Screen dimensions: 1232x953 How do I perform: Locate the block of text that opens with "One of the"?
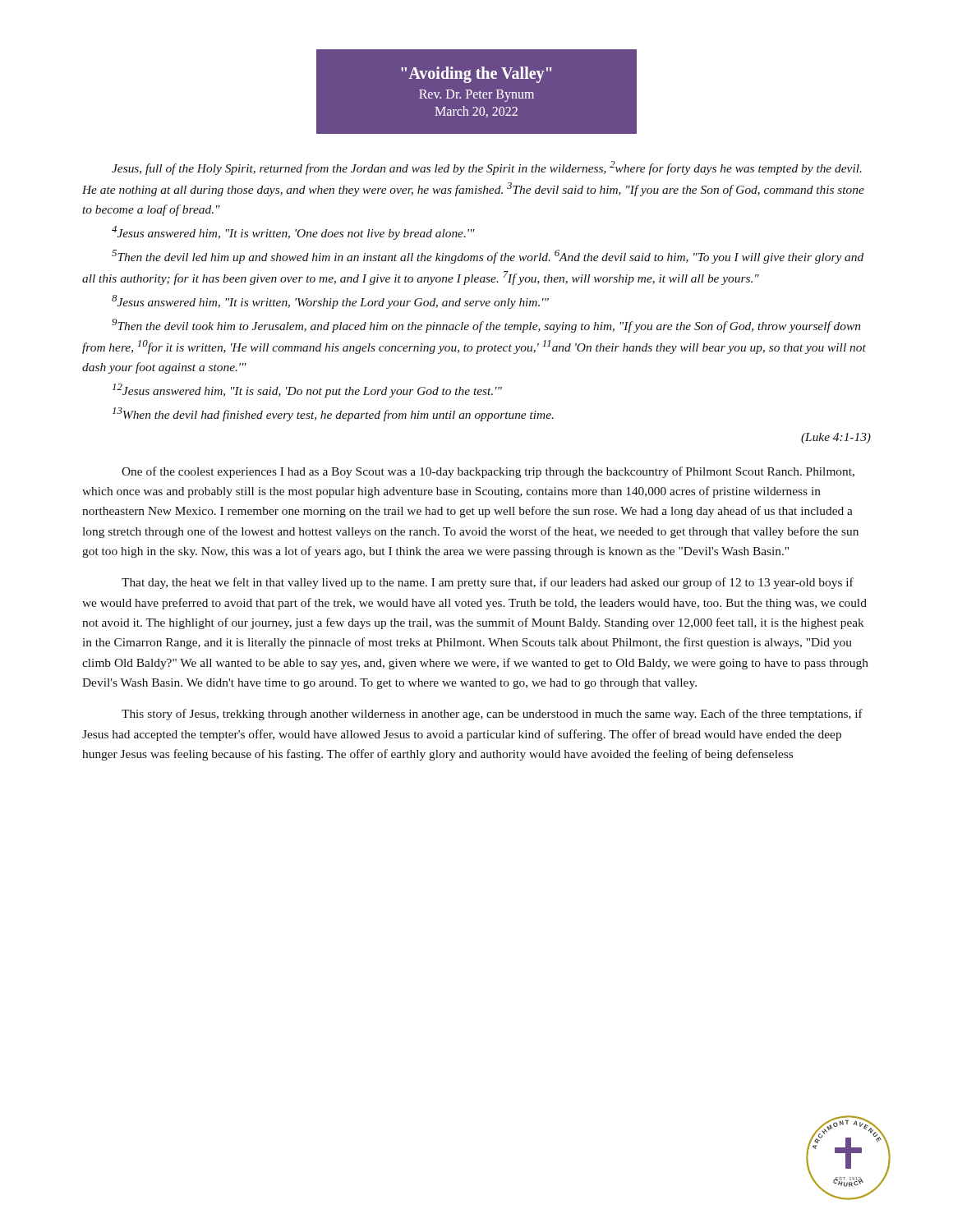tap(476, 511)
